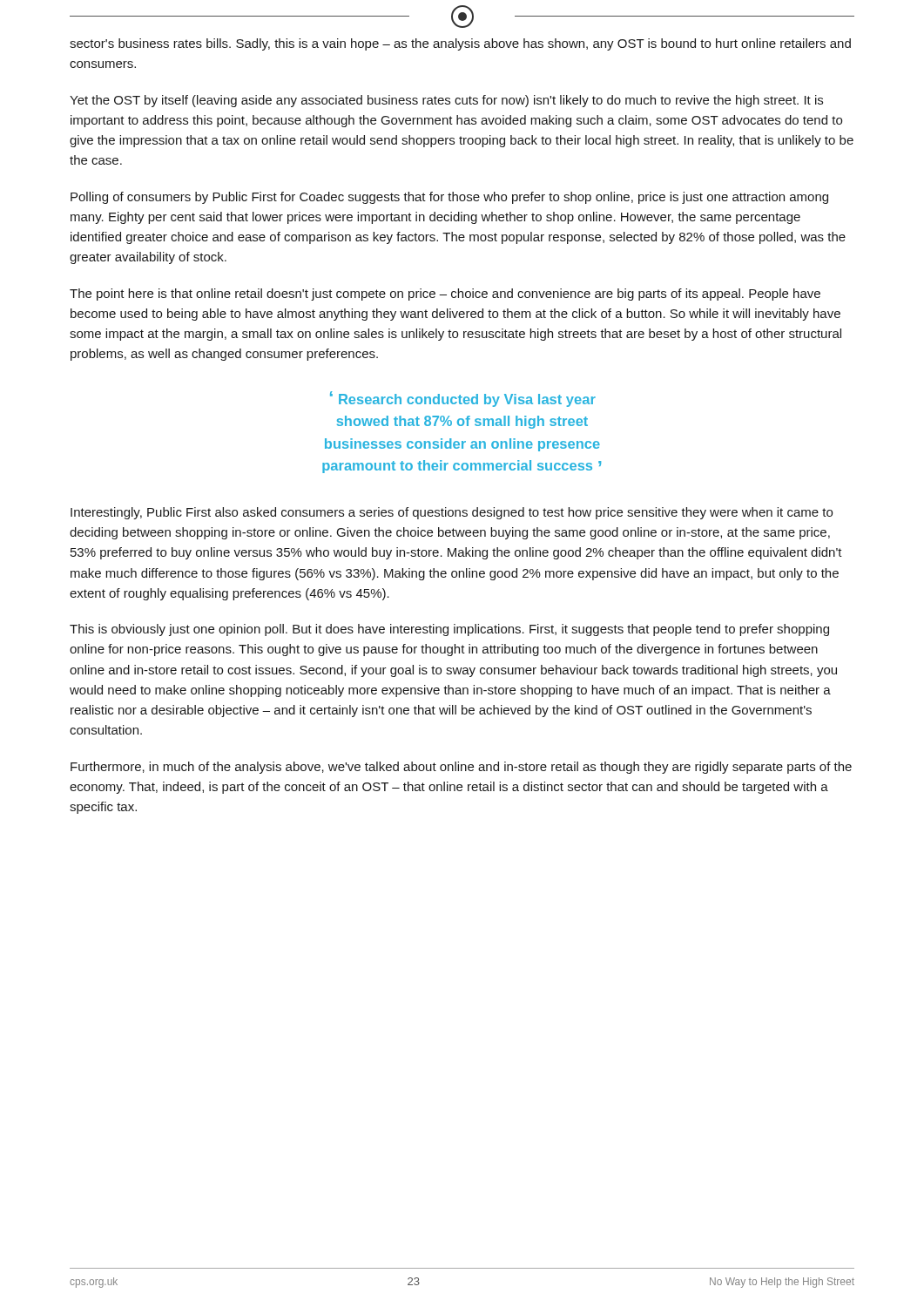Select the text block with the text "This is obviously"
This screenshot has height=1307, width=924.
(x=454, y=679)
